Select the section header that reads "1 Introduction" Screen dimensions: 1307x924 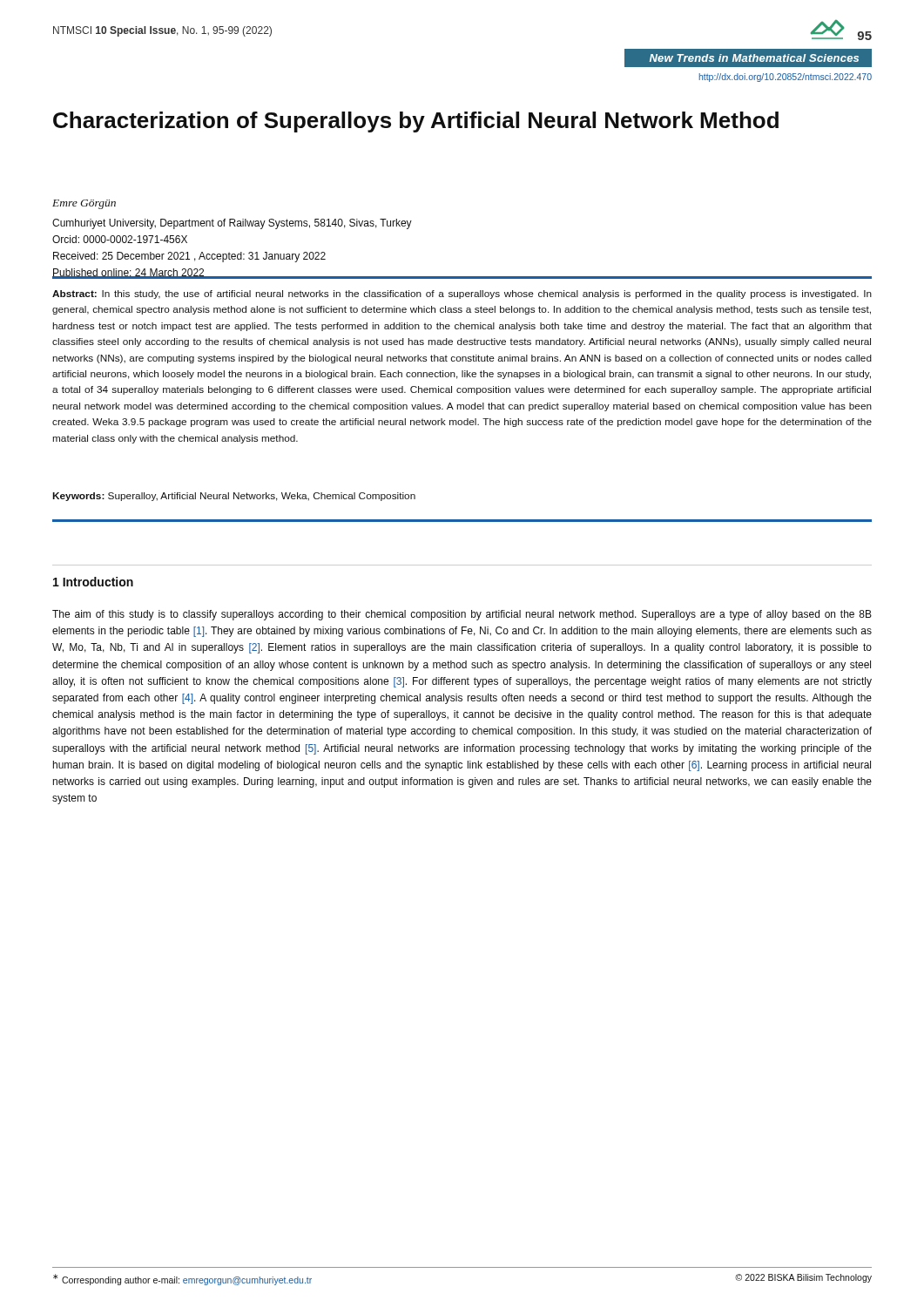coord(93,582)
